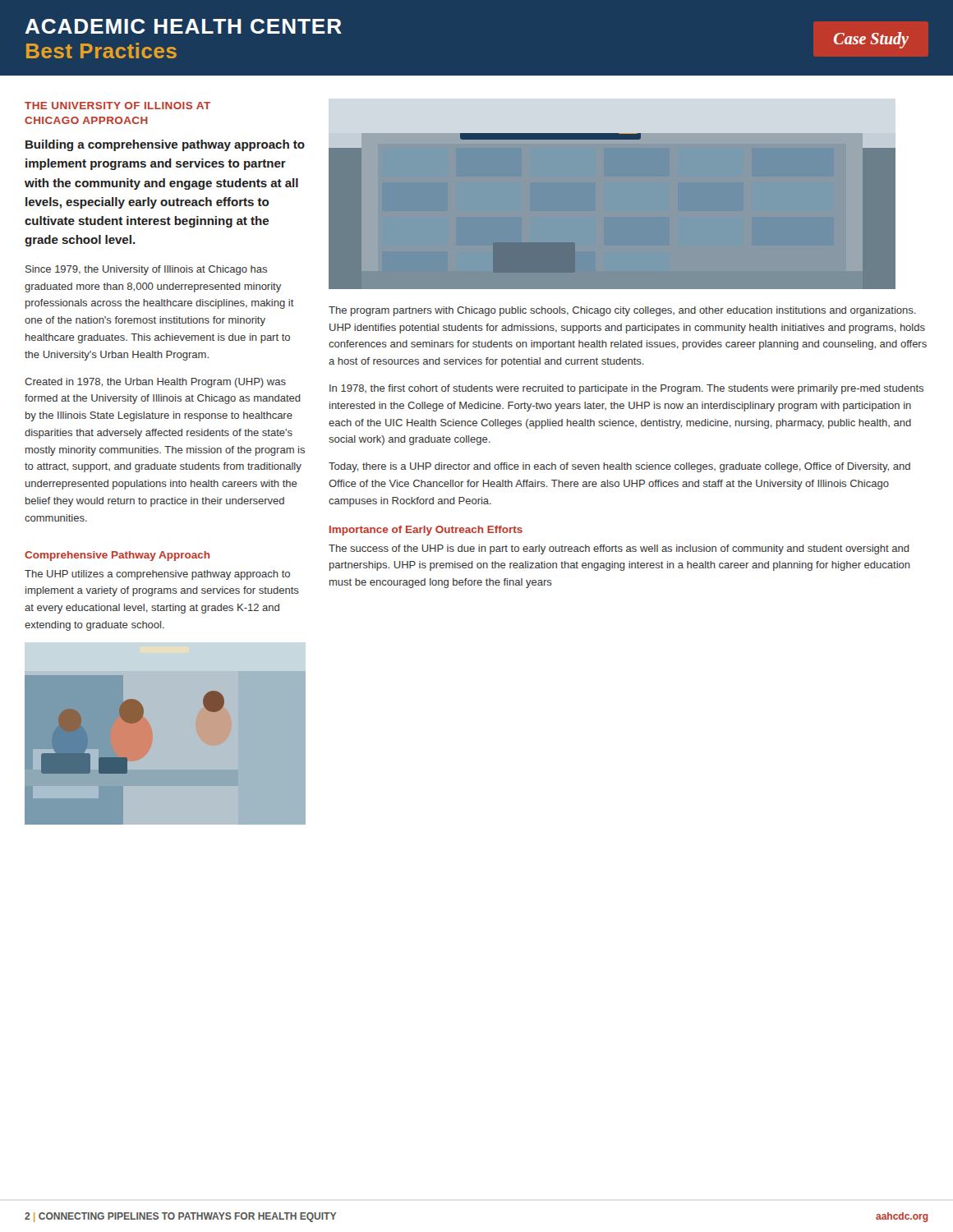953x1232 pixels.
Task: Click the passage that begins "The UHP utilizes a comprehensive"
Action: [162, 599]
